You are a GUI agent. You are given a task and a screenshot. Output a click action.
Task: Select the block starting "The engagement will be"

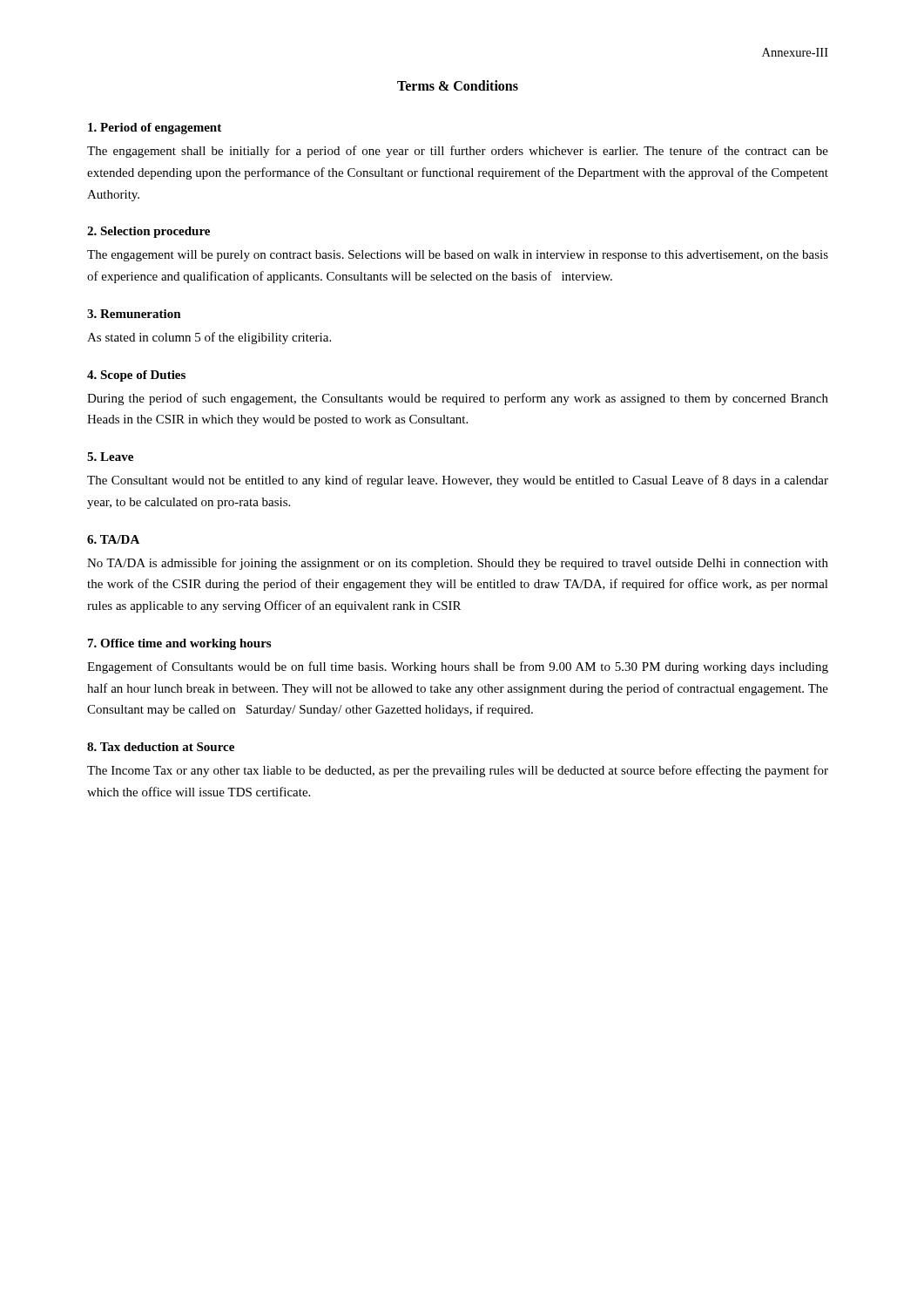[x=458, y=265]
